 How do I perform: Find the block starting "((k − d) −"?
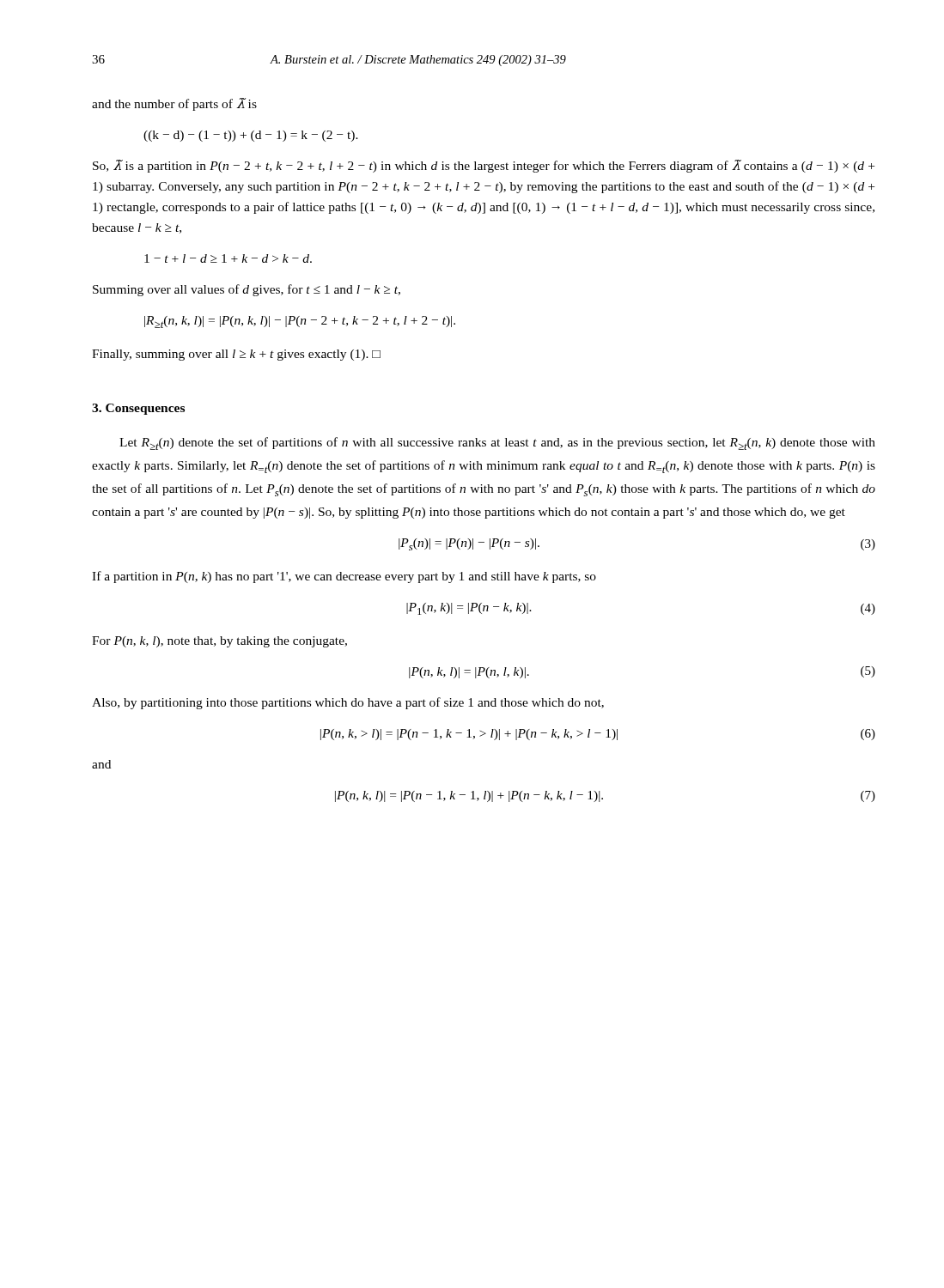point(251,136)
